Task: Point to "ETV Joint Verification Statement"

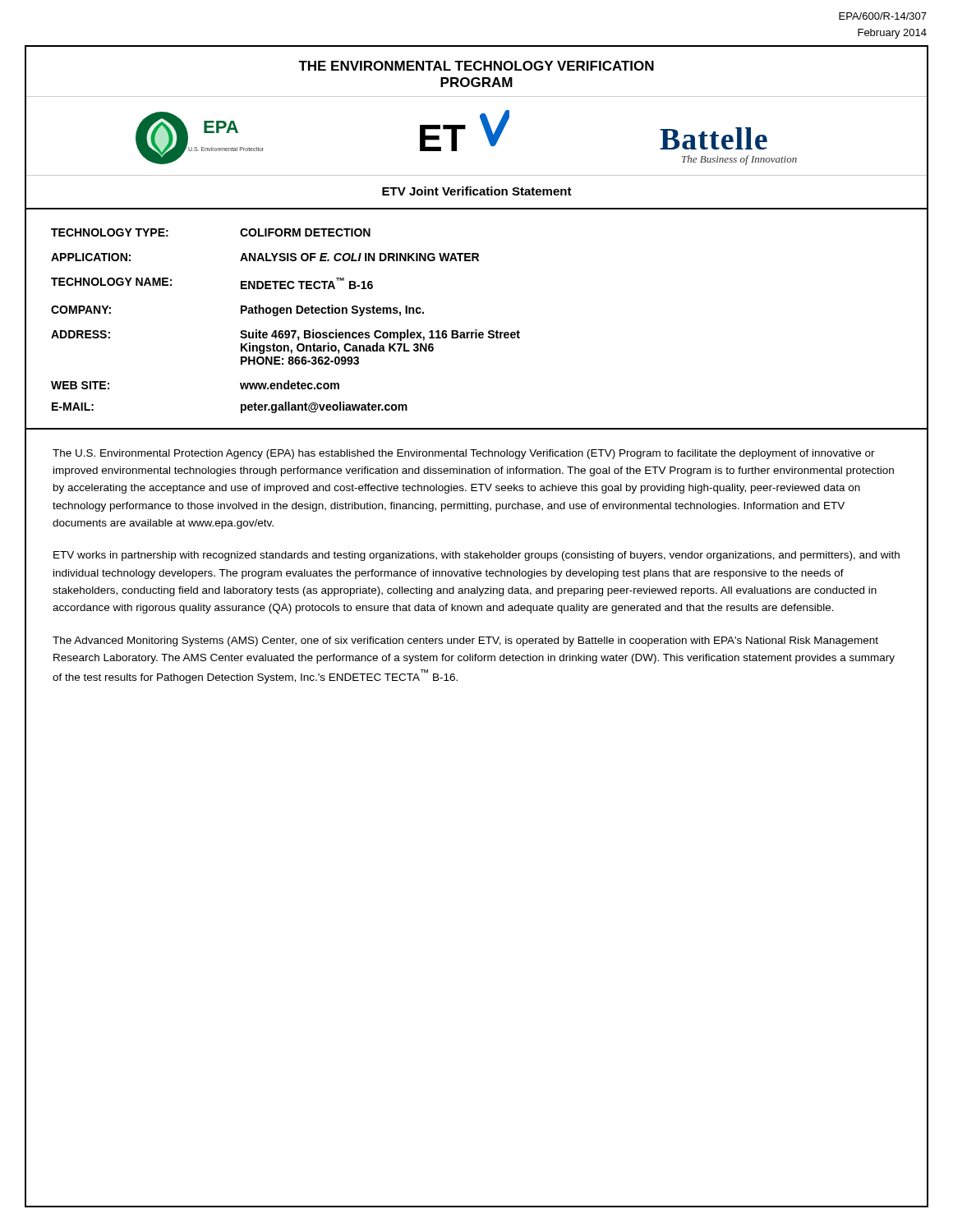Action: pyautogui.click(x=476, y=191)
